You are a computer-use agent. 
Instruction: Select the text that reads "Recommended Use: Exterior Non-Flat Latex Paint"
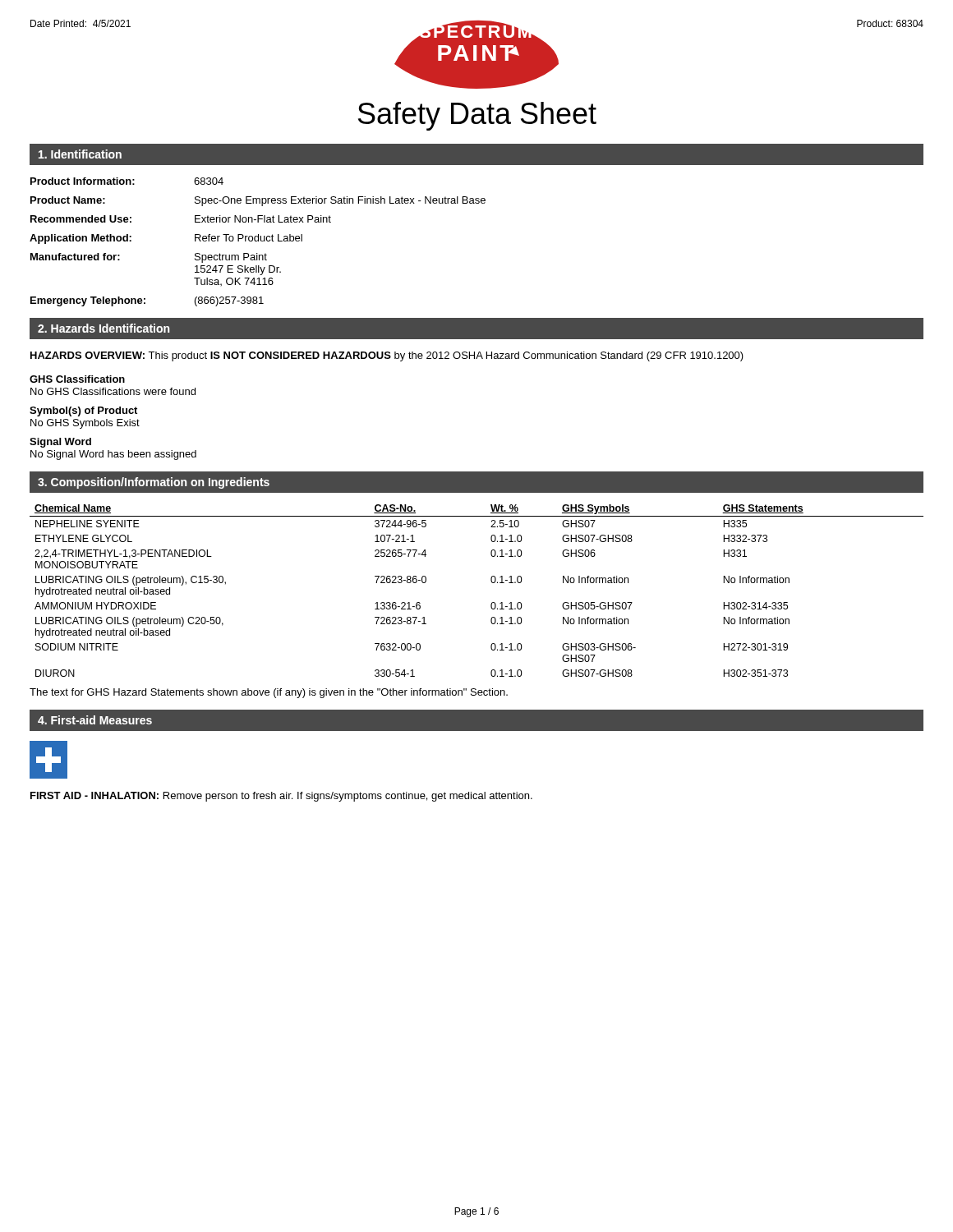pyautogui.click(x=78, y=218)
